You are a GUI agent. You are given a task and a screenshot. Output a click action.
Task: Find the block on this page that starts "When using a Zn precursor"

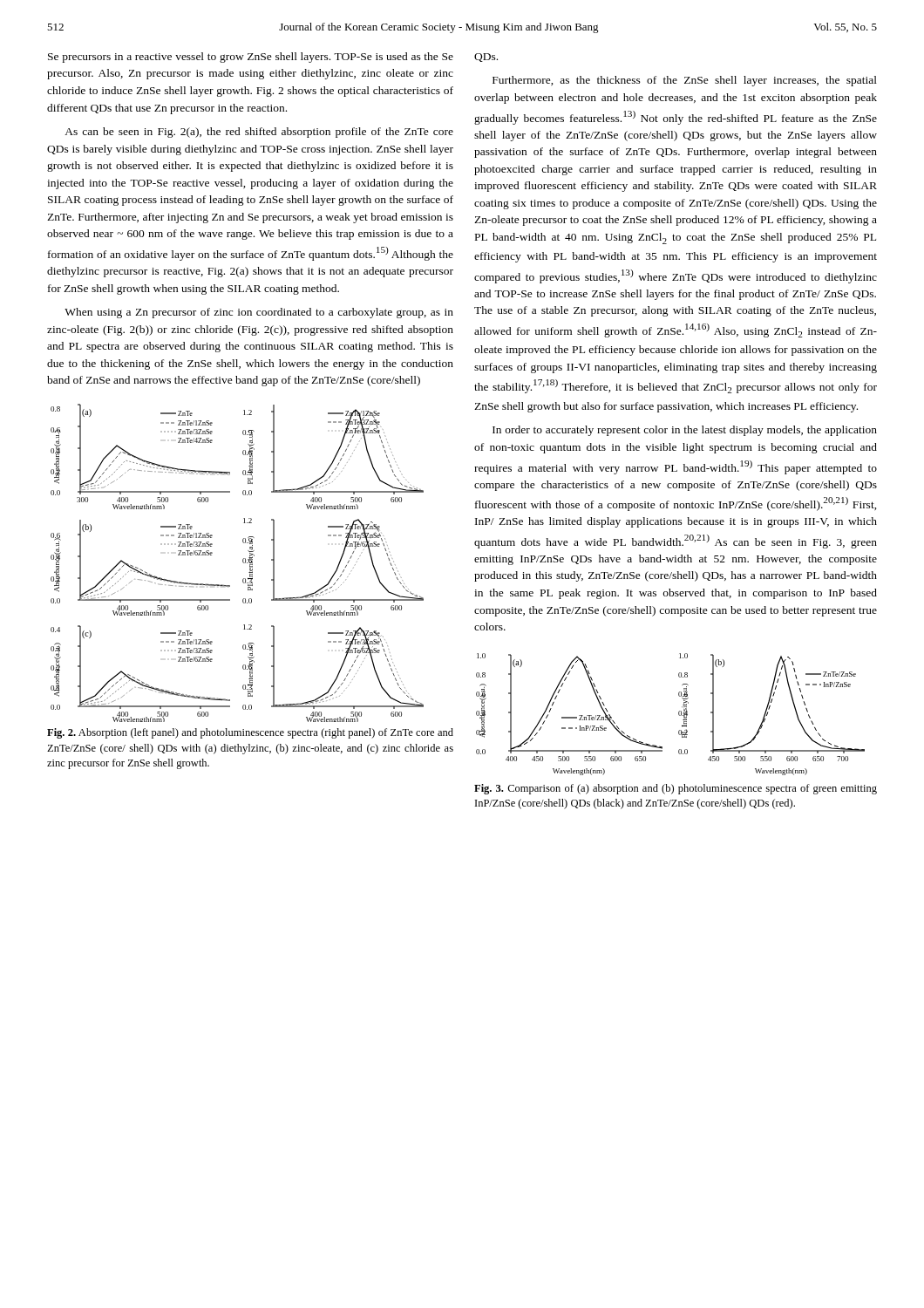[250, 346]
